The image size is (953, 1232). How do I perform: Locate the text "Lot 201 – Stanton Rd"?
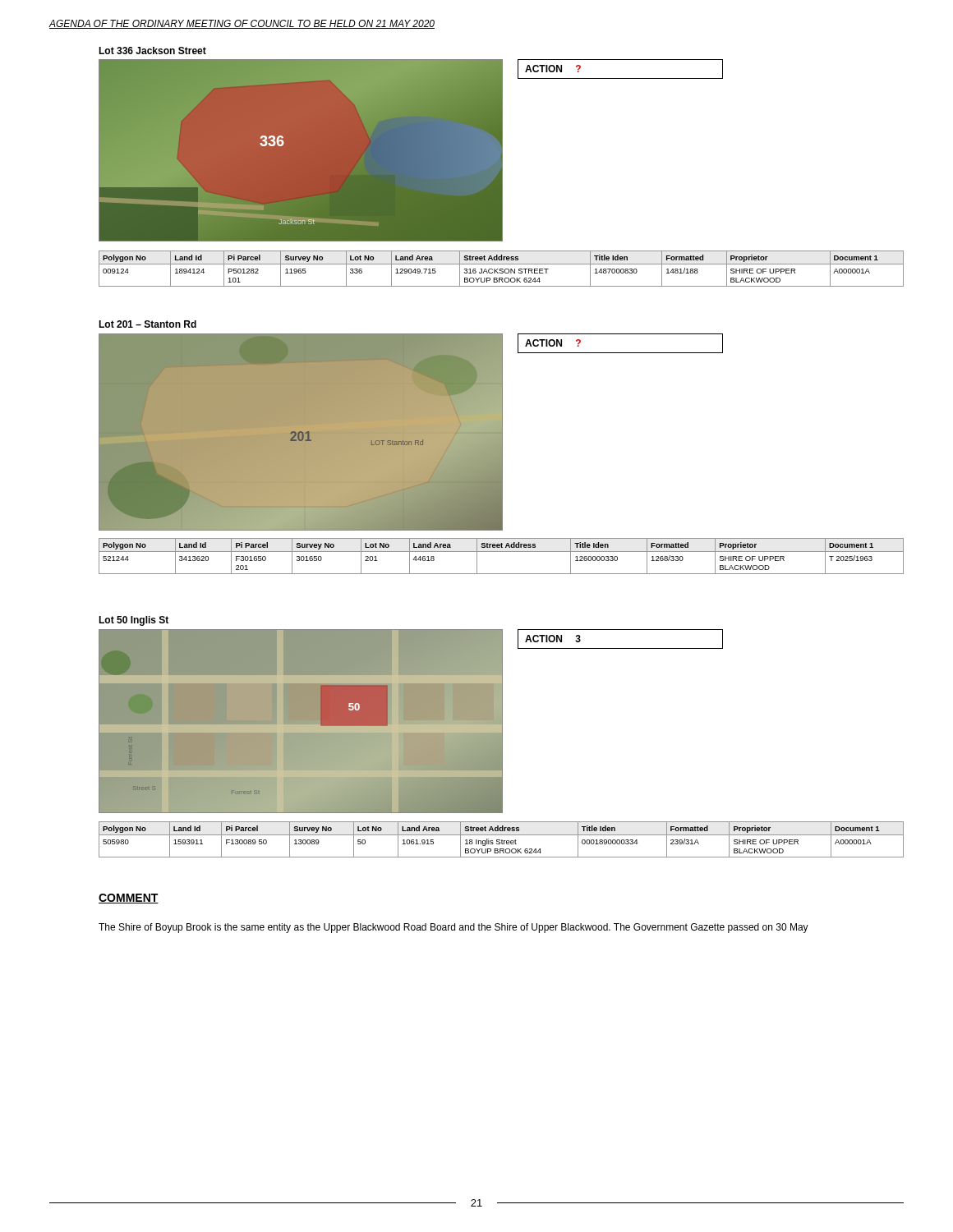point(148,324)
